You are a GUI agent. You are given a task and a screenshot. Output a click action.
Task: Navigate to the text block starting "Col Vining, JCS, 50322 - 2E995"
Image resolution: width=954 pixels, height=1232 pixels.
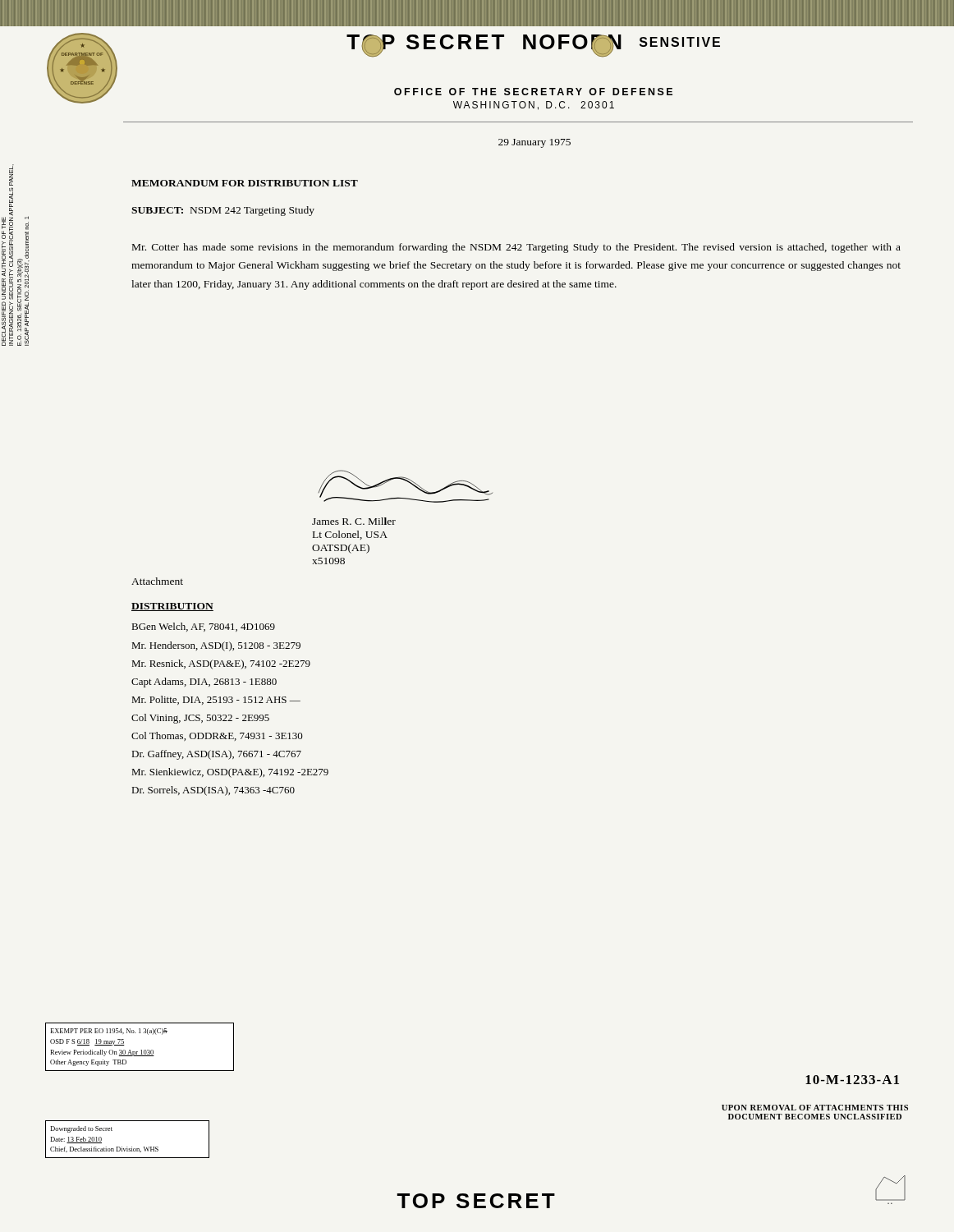point(200,717)
